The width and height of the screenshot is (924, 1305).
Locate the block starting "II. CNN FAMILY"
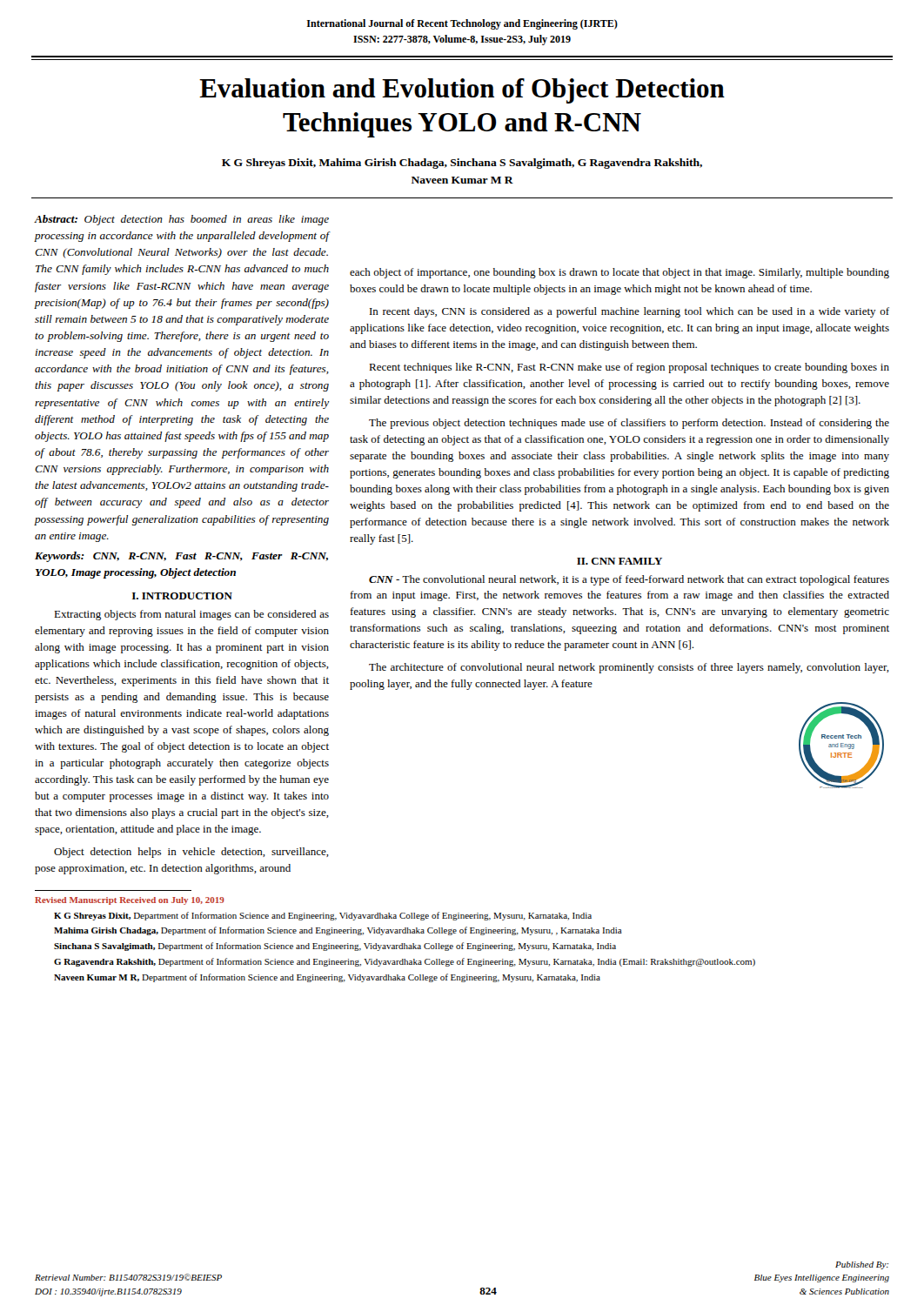(619, 560)
